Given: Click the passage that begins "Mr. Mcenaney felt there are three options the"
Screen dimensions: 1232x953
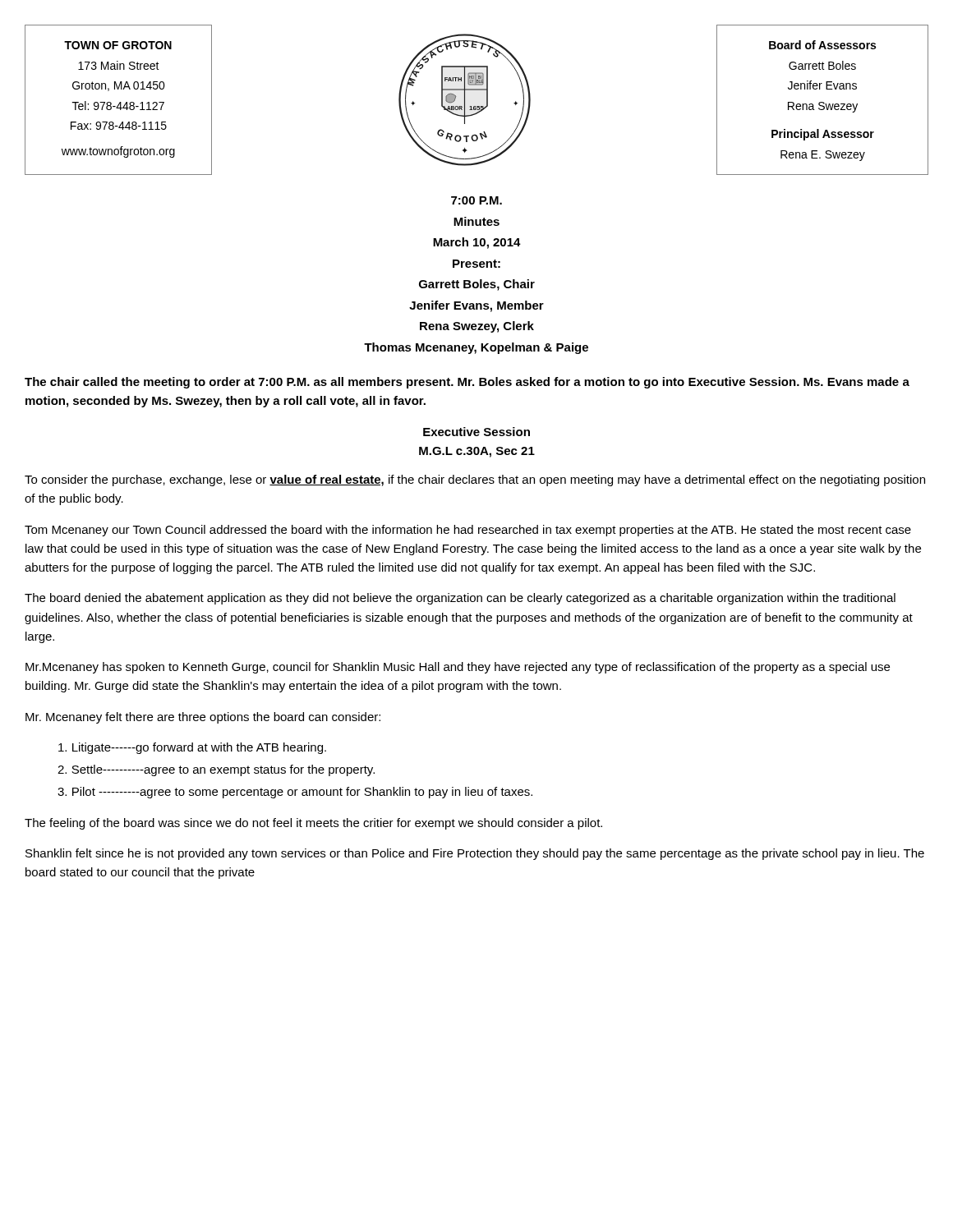Looking at the screenshot, I should point(203,718).
